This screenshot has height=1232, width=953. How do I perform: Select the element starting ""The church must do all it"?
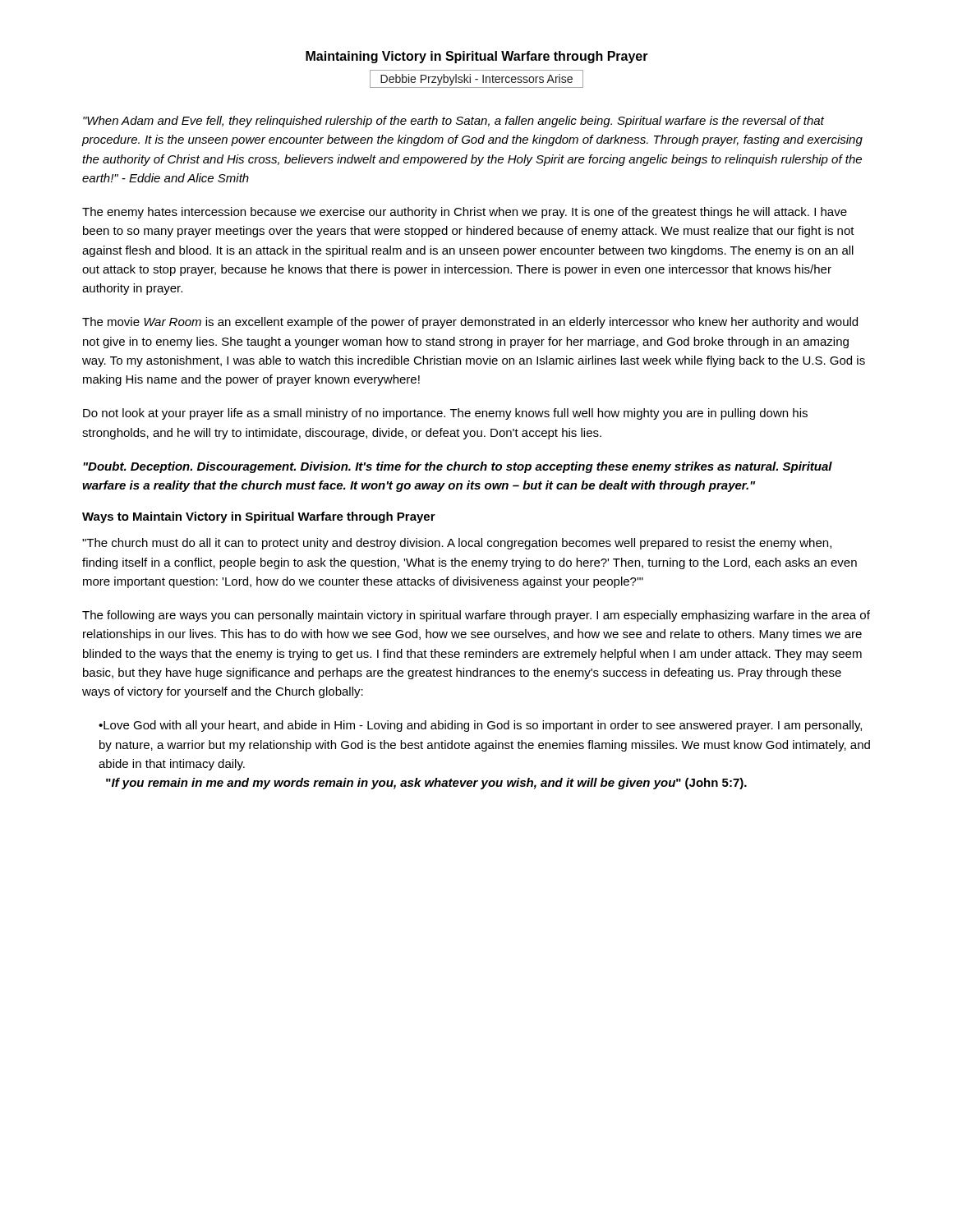click(470, 562)
